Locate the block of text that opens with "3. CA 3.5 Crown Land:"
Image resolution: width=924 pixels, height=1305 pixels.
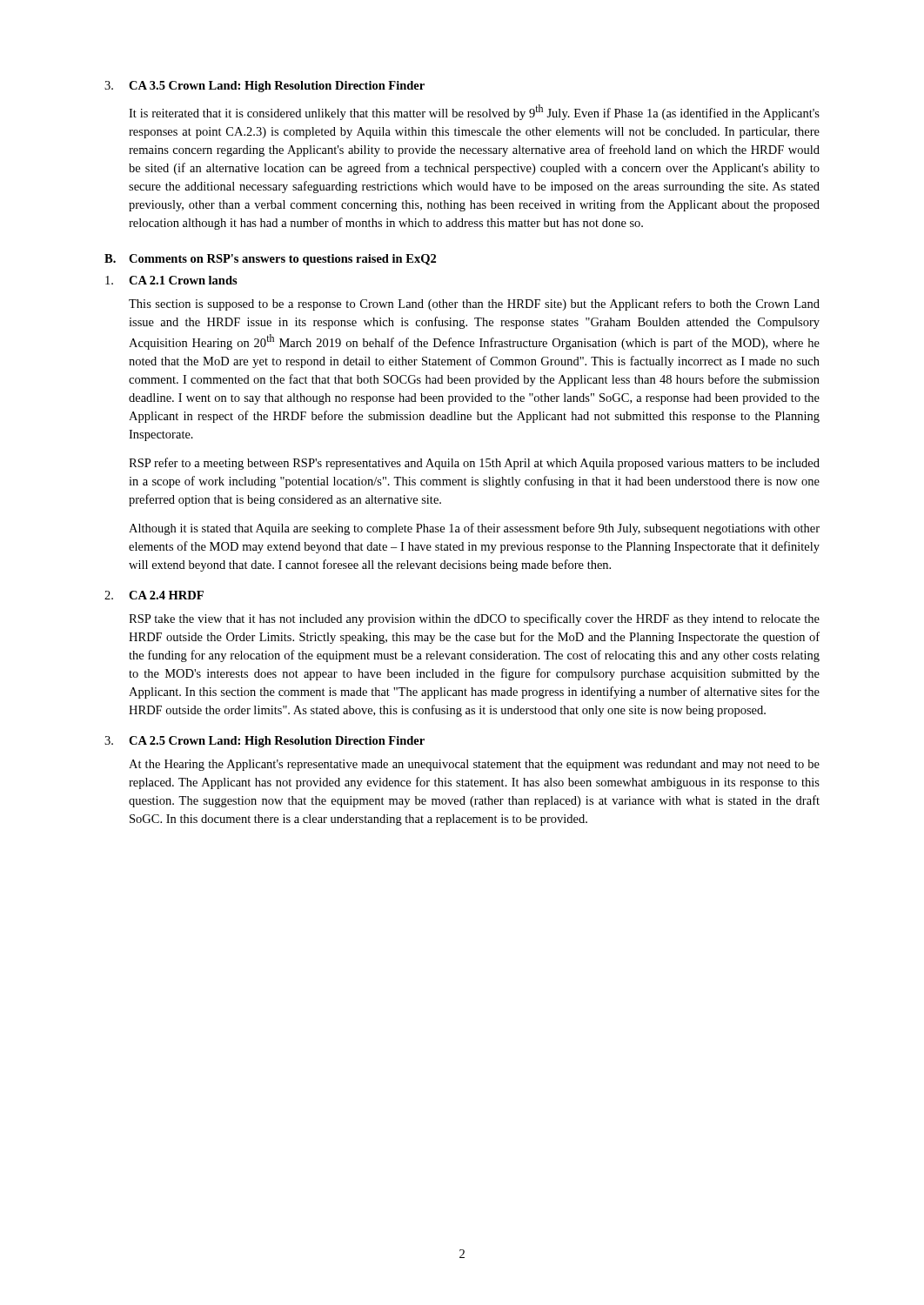[265, 86]
